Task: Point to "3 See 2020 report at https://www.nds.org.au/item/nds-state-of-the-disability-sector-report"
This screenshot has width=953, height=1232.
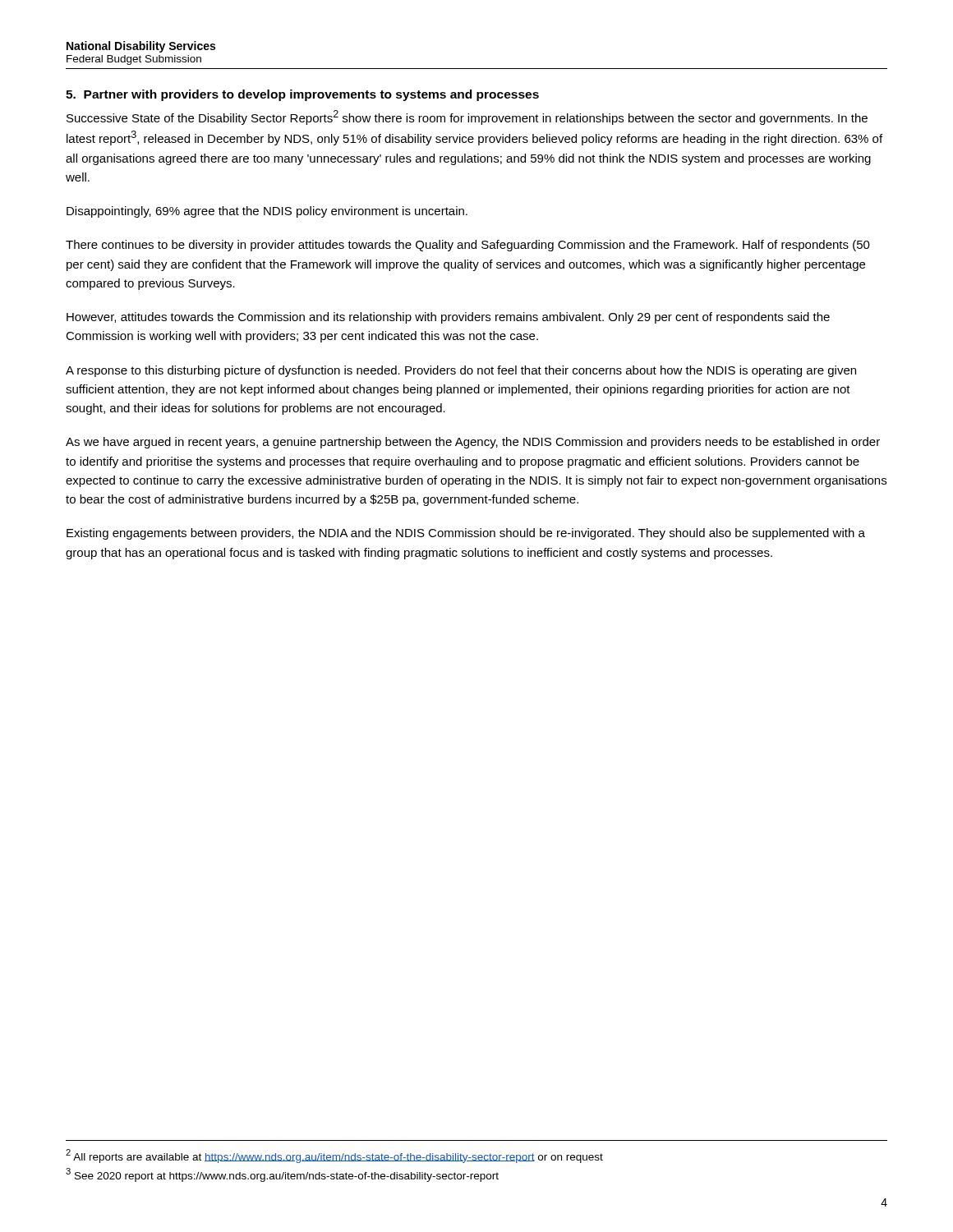Action: [282, 1174]
